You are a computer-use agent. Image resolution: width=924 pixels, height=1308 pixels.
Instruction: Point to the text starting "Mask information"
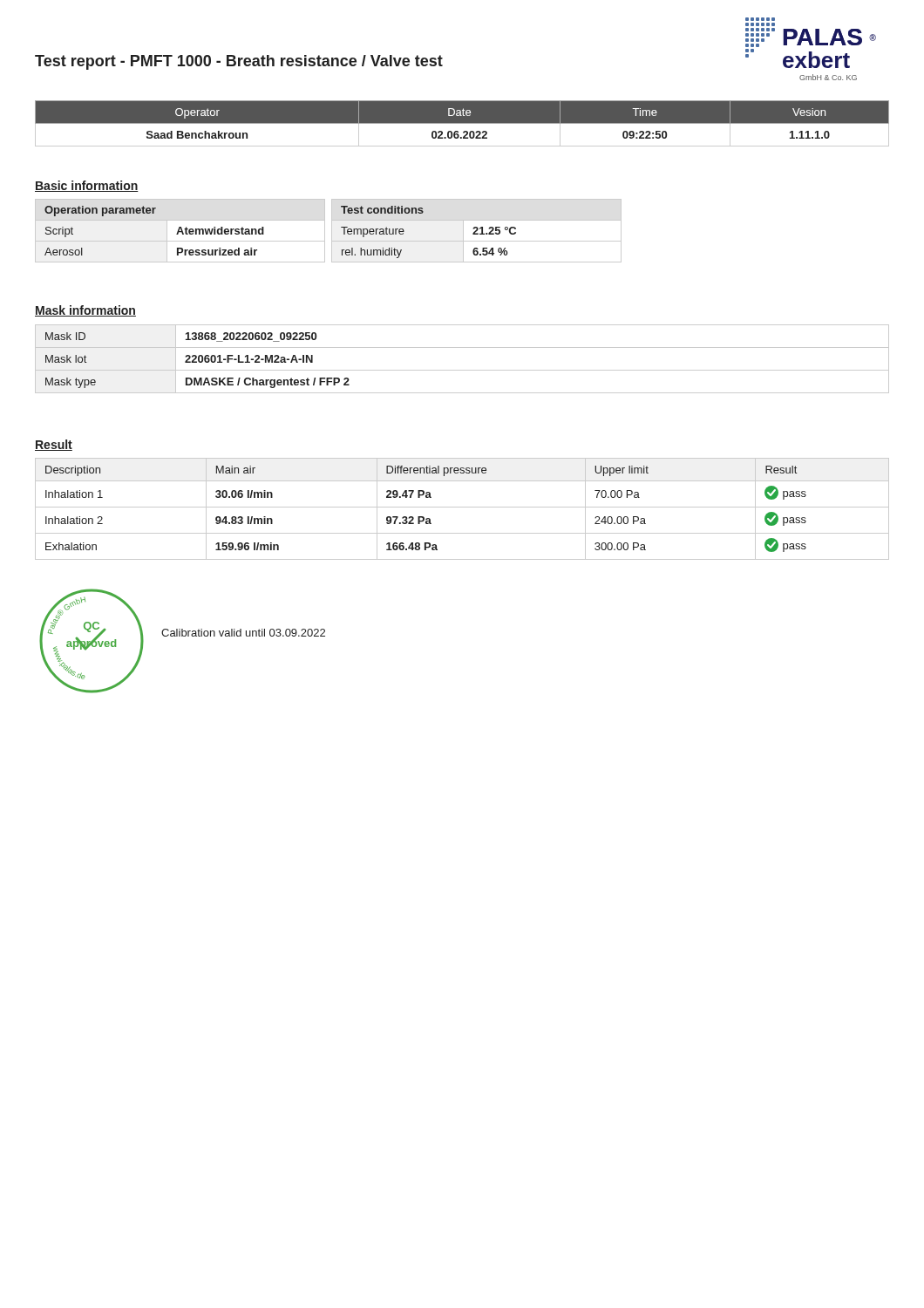click(x=85, y=310)
